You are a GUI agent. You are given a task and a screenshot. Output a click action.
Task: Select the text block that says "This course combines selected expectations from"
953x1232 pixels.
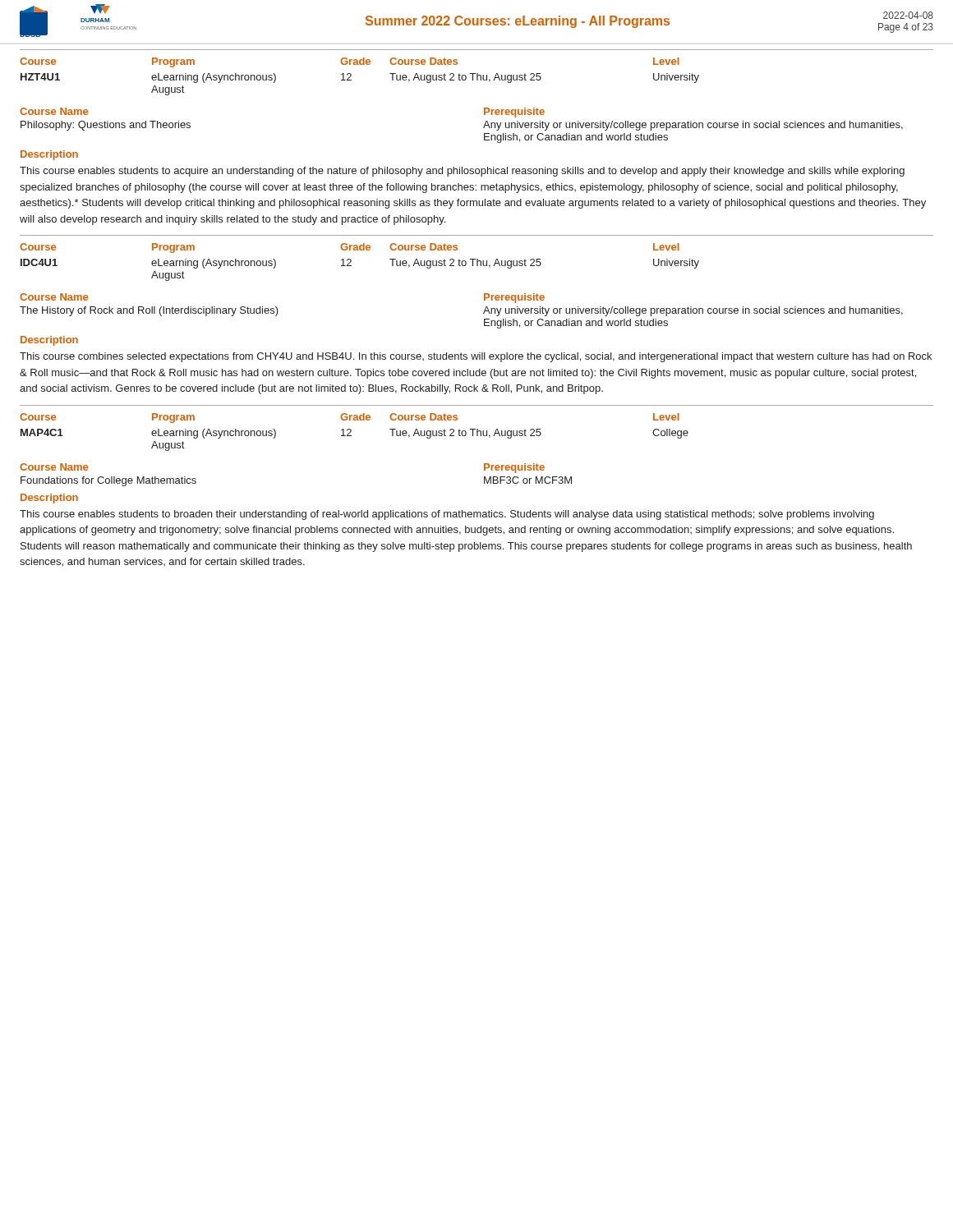coord(476,372)
